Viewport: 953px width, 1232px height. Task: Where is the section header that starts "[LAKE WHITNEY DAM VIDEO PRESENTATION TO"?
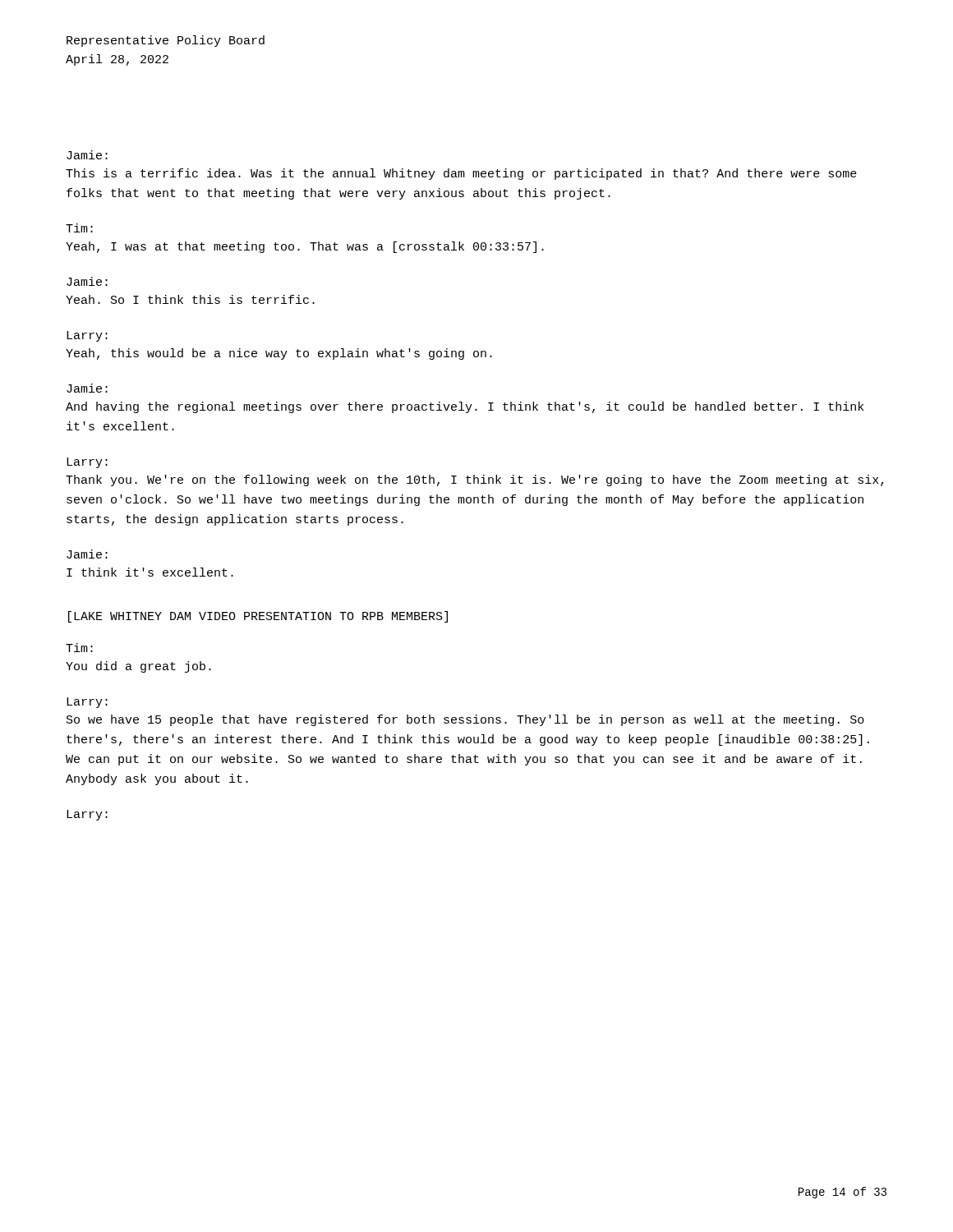258,617
